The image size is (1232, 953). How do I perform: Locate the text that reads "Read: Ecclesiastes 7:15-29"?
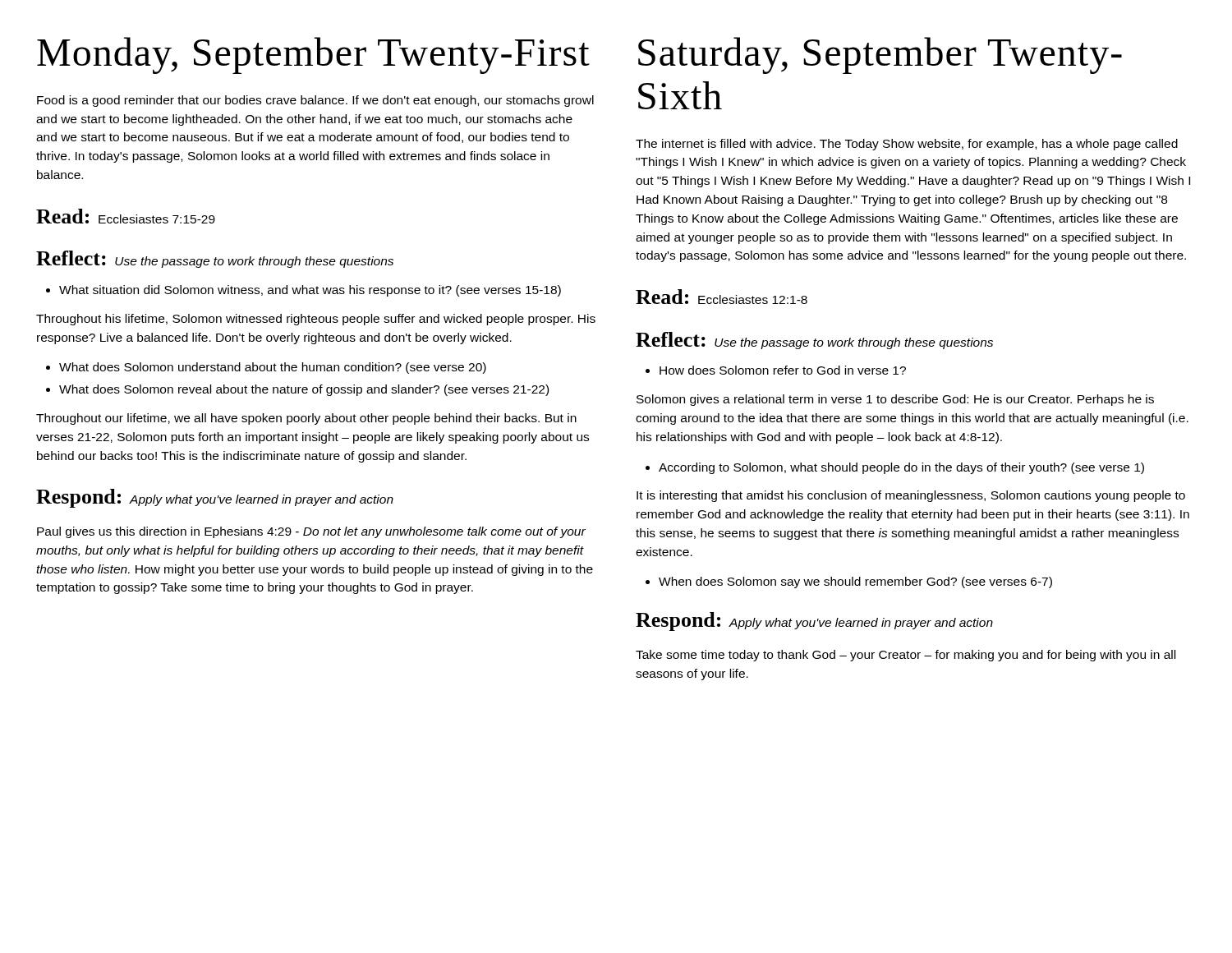(x=126, y=216)
